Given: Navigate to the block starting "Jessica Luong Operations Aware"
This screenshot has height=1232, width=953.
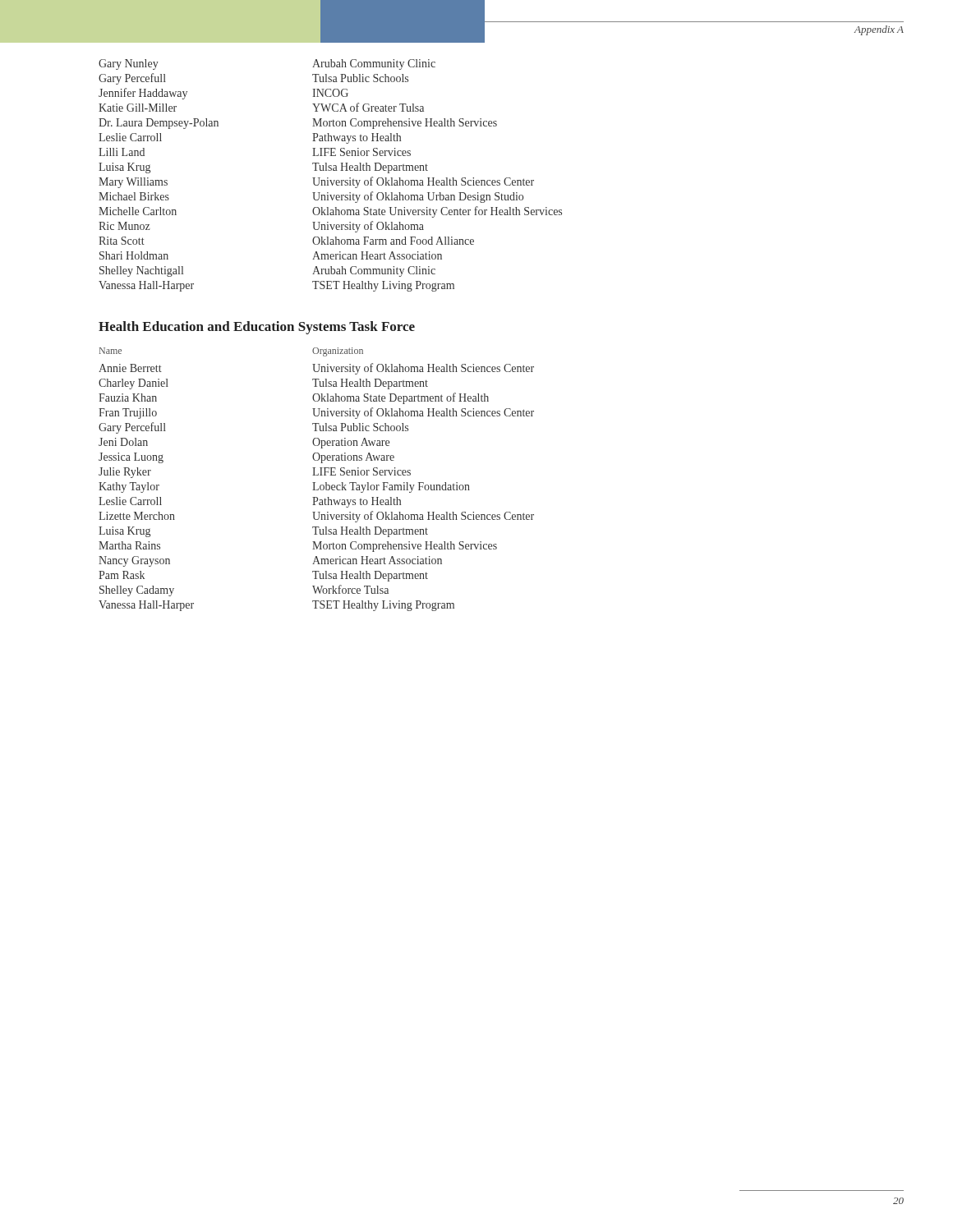Looking at the screenshot, I should click(x=128, y=458).
